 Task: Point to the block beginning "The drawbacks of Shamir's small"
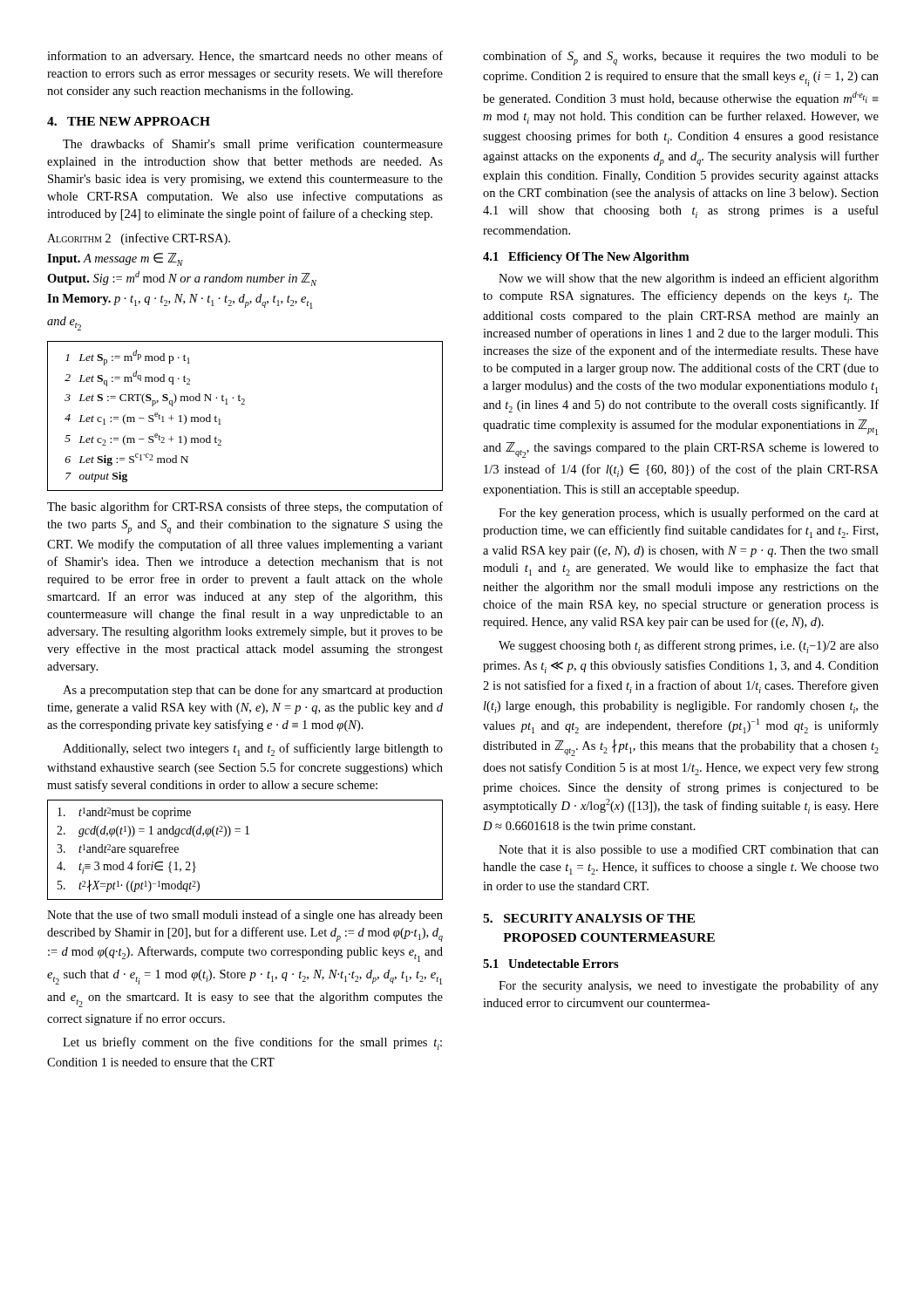[245, 179]
